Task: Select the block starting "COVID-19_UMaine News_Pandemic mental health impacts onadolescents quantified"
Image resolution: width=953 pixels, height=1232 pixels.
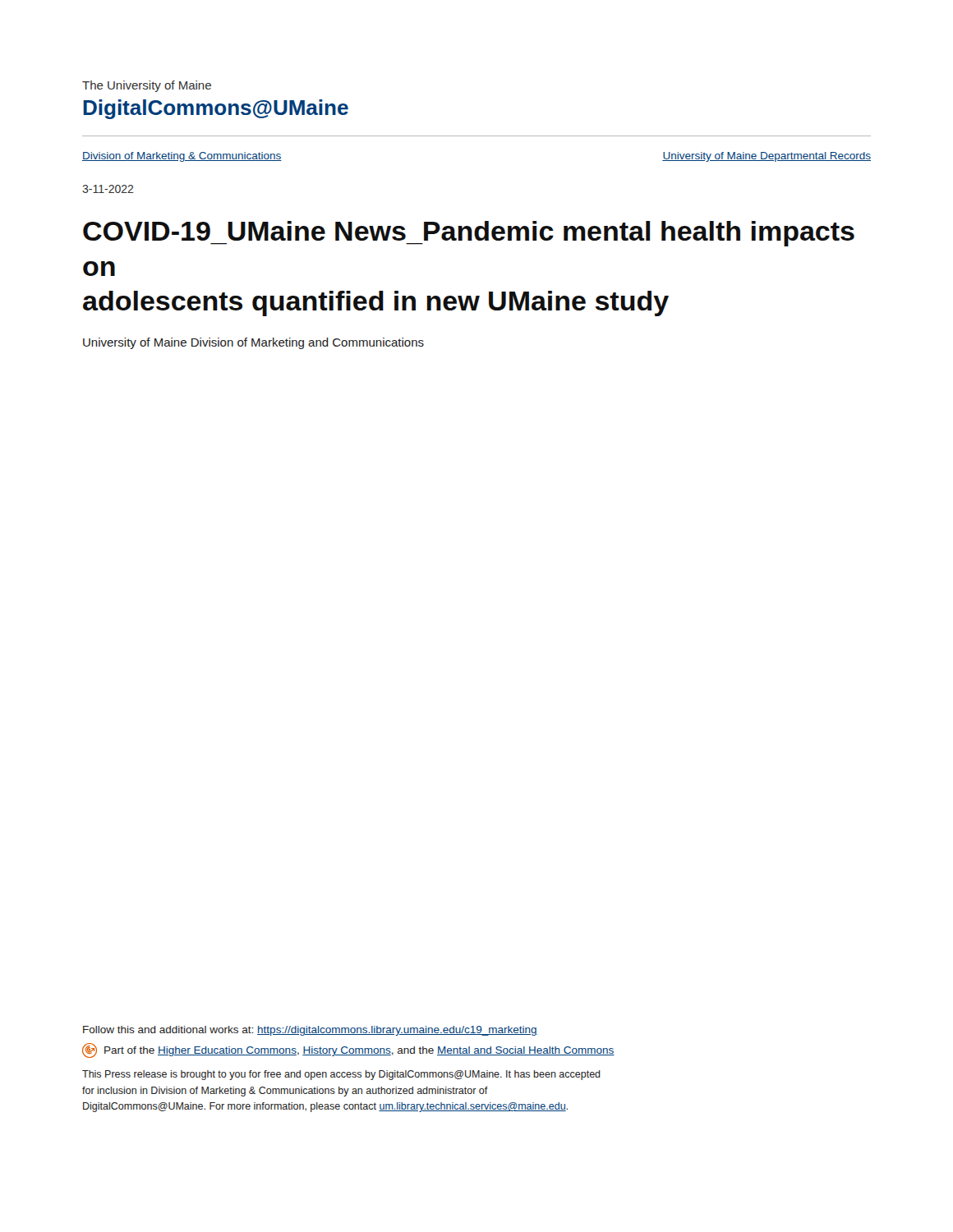Action: point(469,234)
